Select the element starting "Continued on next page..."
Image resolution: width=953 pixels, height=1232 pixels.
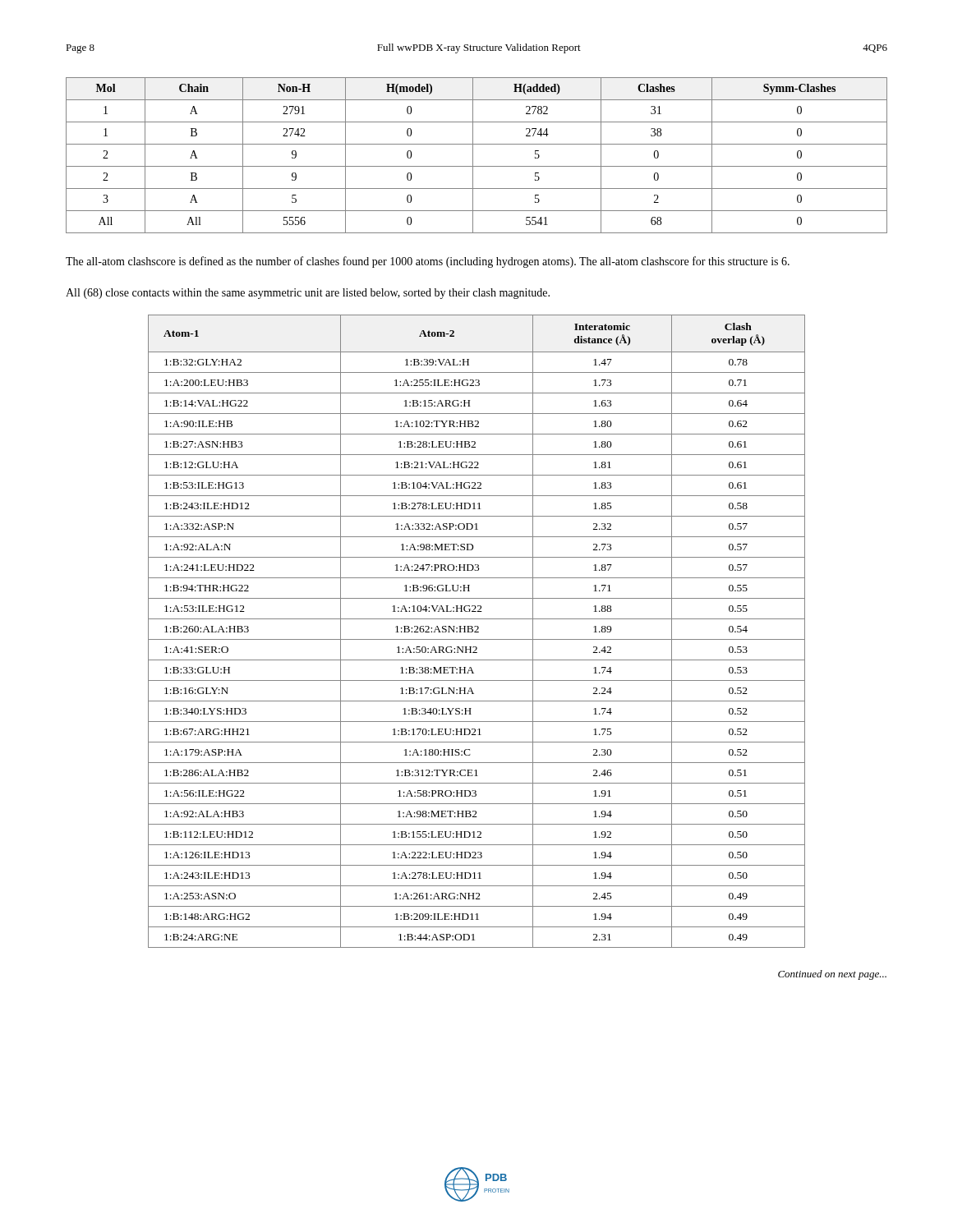(x=832, y=974)
